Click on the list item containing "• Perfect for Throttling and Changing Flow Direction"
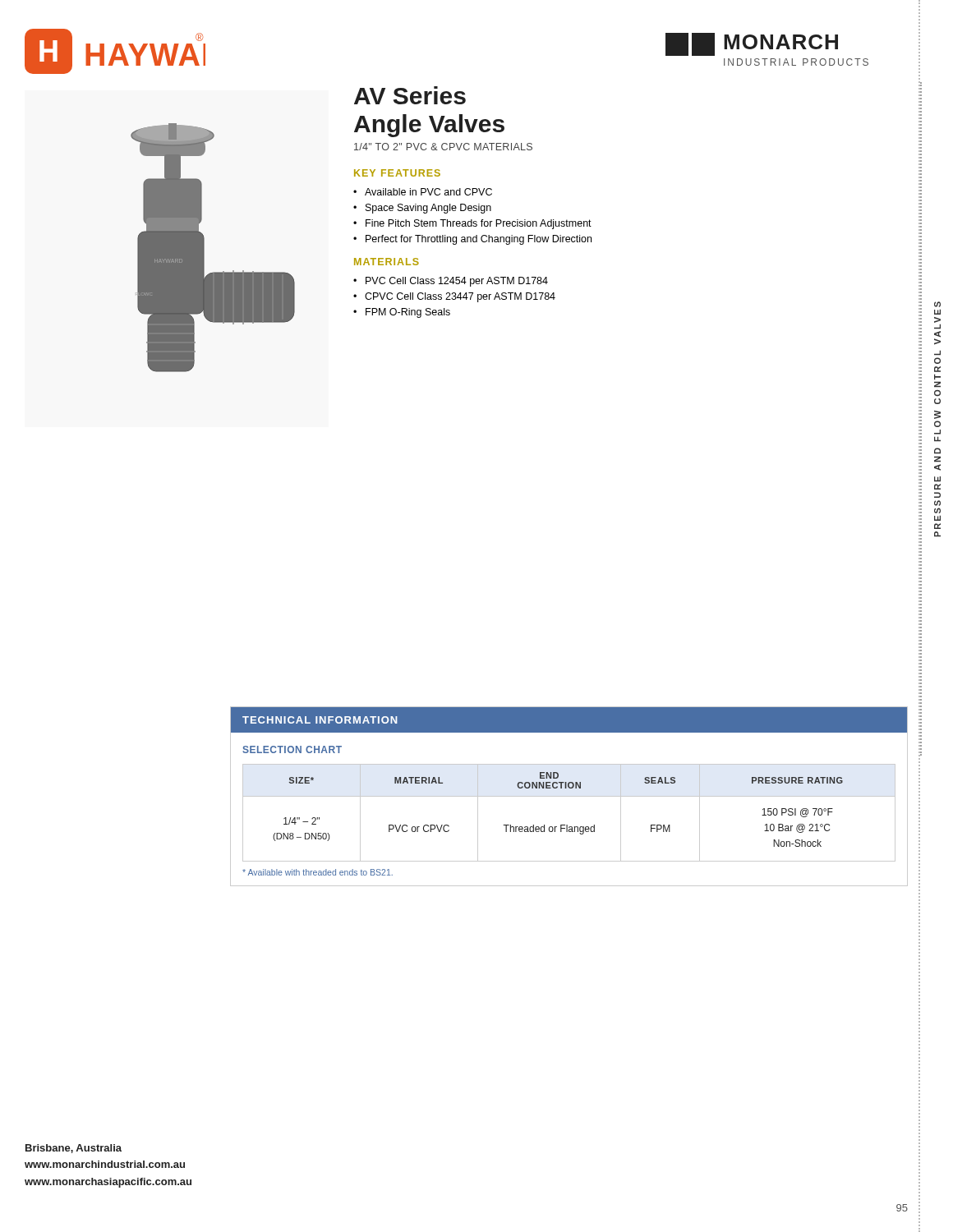 473,239
